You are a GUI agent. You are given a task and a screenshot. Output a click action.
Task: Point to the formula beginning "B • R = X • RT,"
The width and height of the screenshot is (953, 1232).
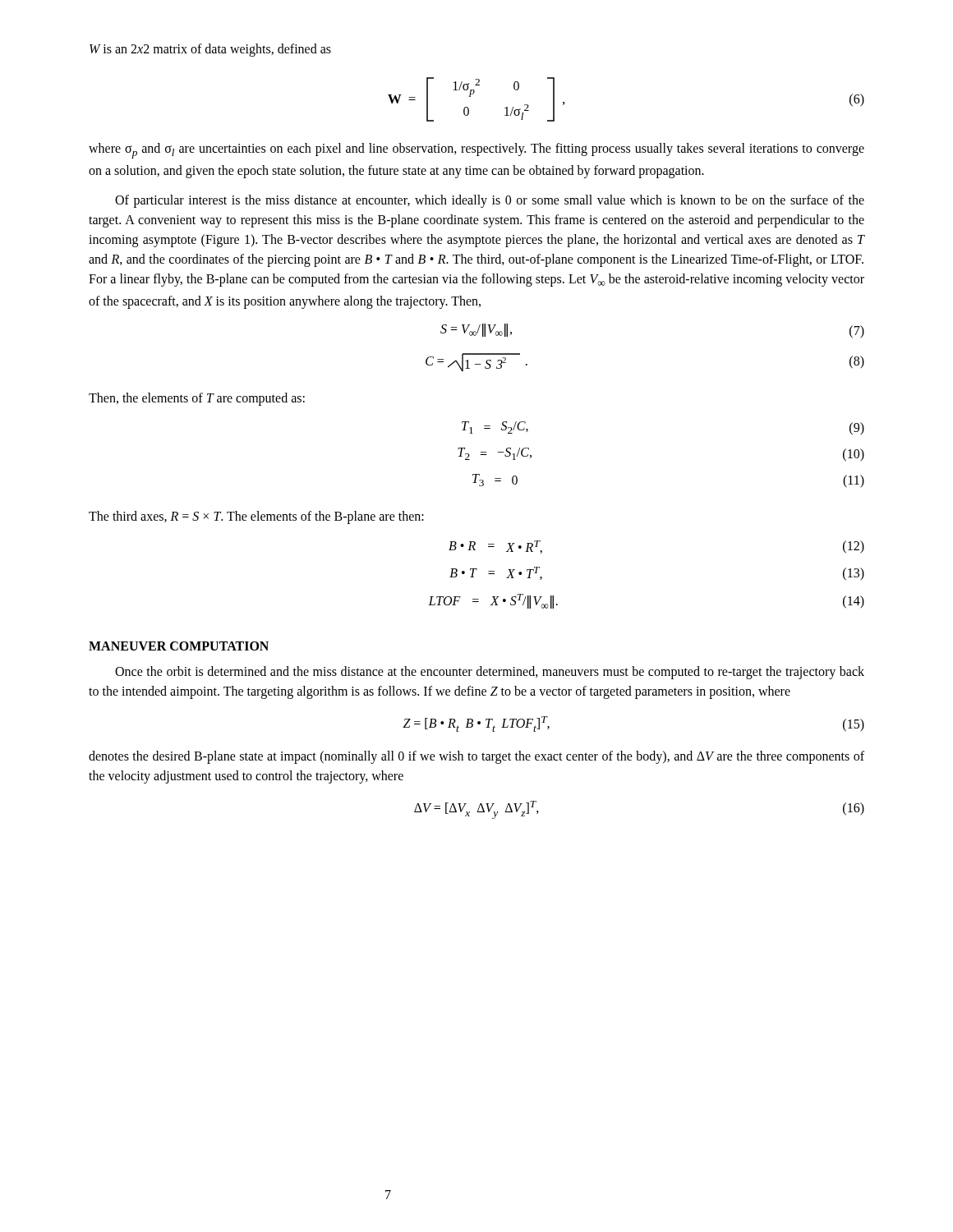click(476, 546)
